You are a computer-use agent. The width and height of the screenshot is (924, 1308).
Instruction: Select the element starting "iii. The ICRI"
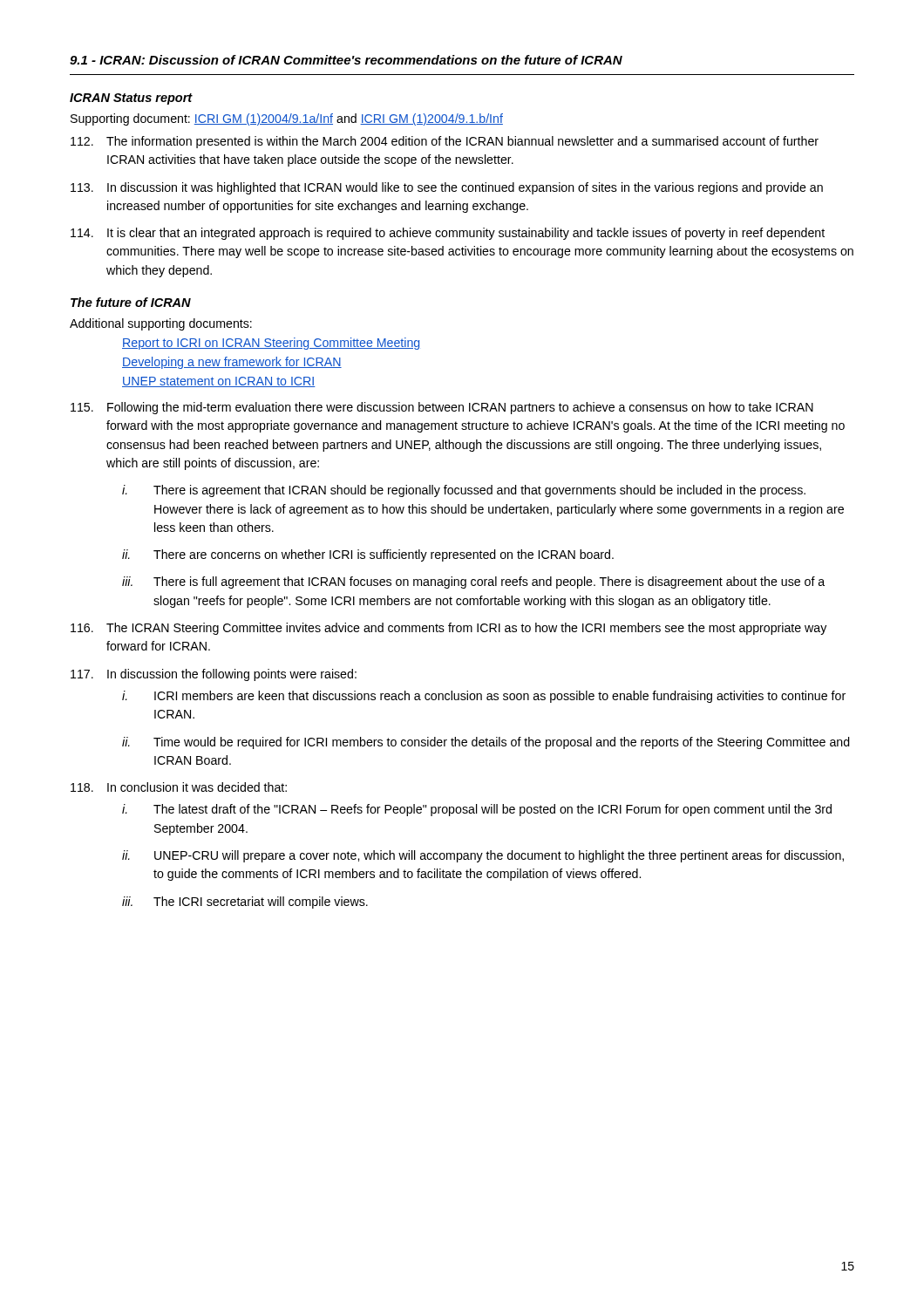point(245,903)
